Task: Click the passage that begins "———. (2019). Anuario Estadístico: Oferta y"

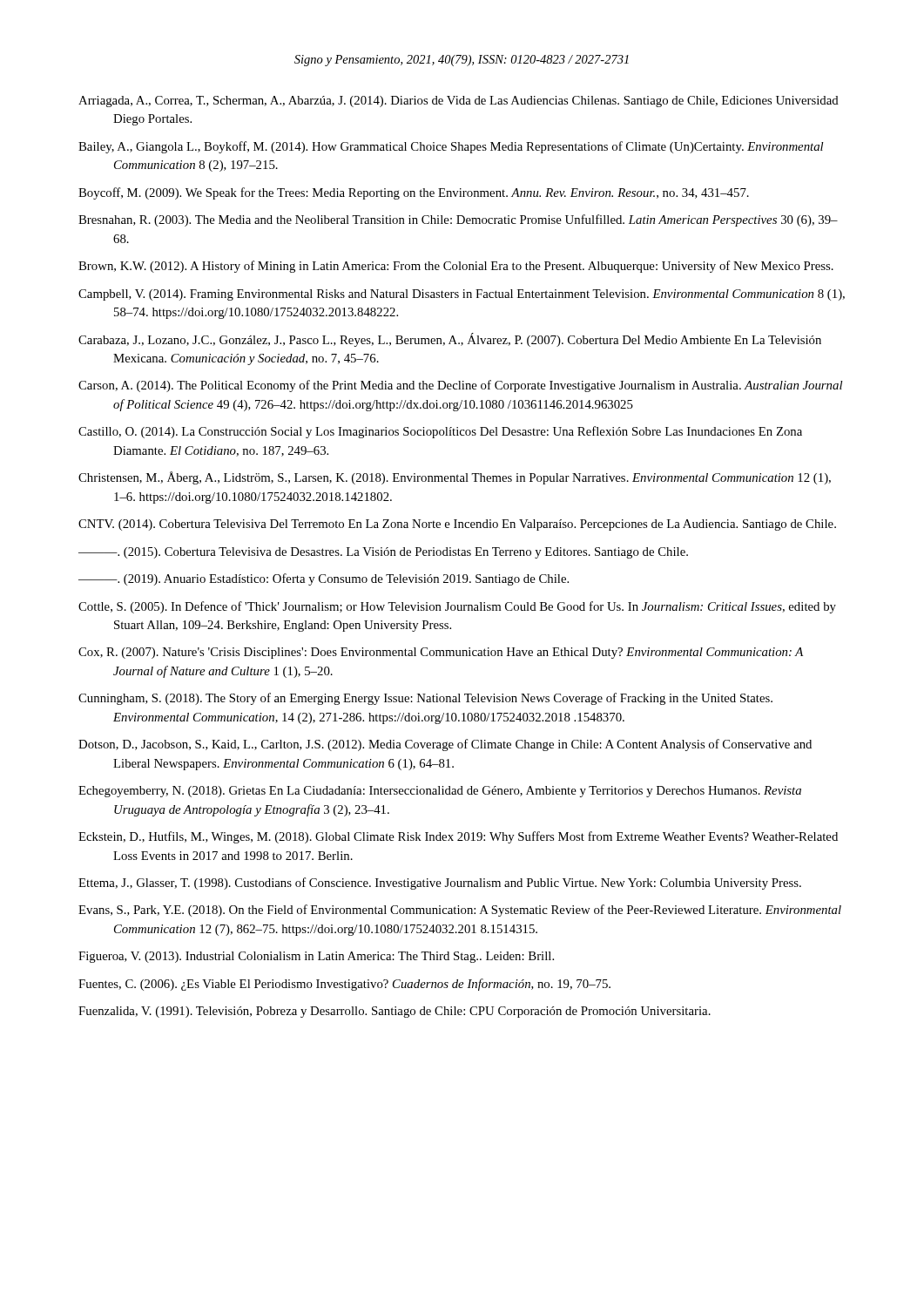Action: (x=324, y=579)
